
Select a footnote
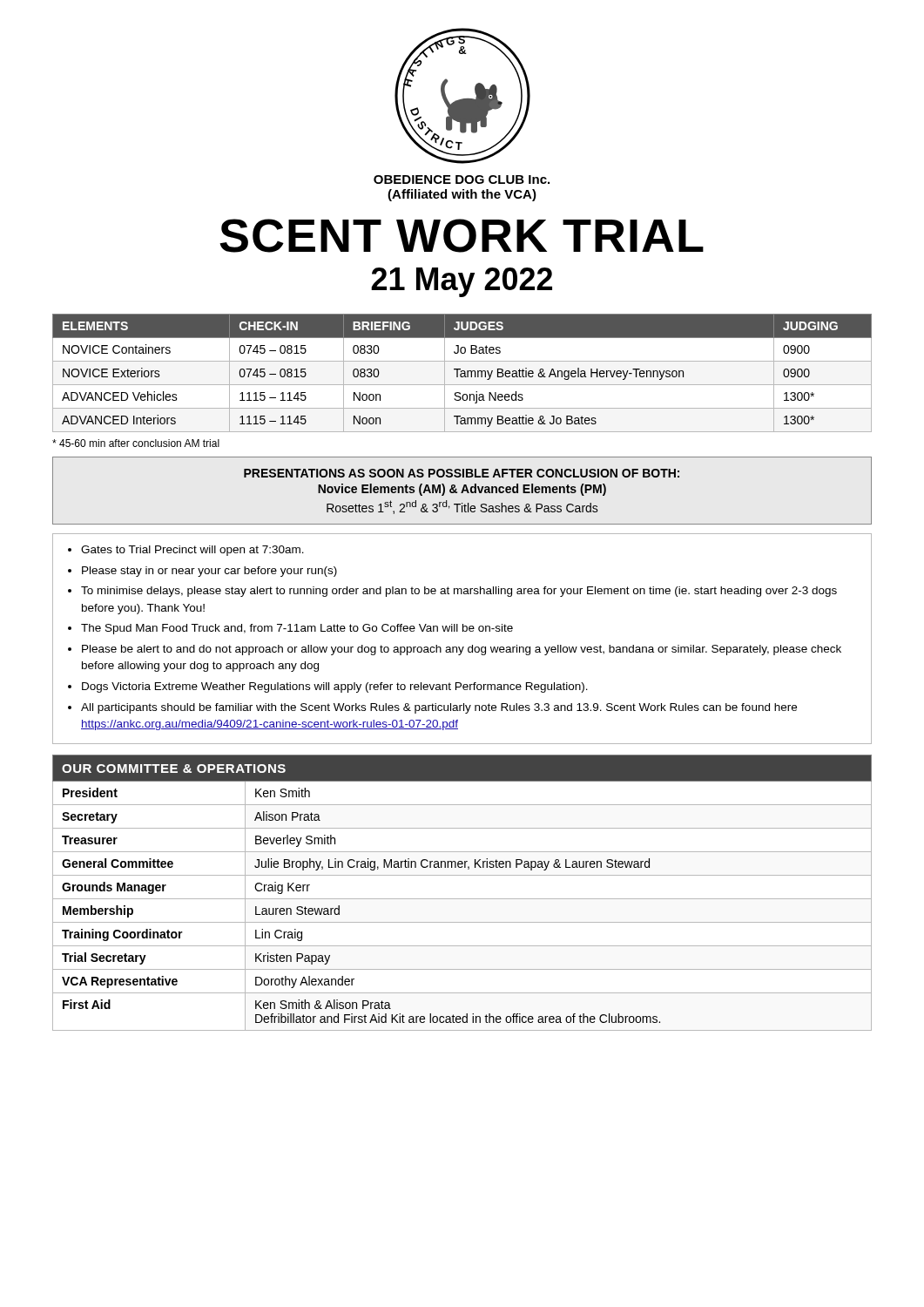pos(136,444)
